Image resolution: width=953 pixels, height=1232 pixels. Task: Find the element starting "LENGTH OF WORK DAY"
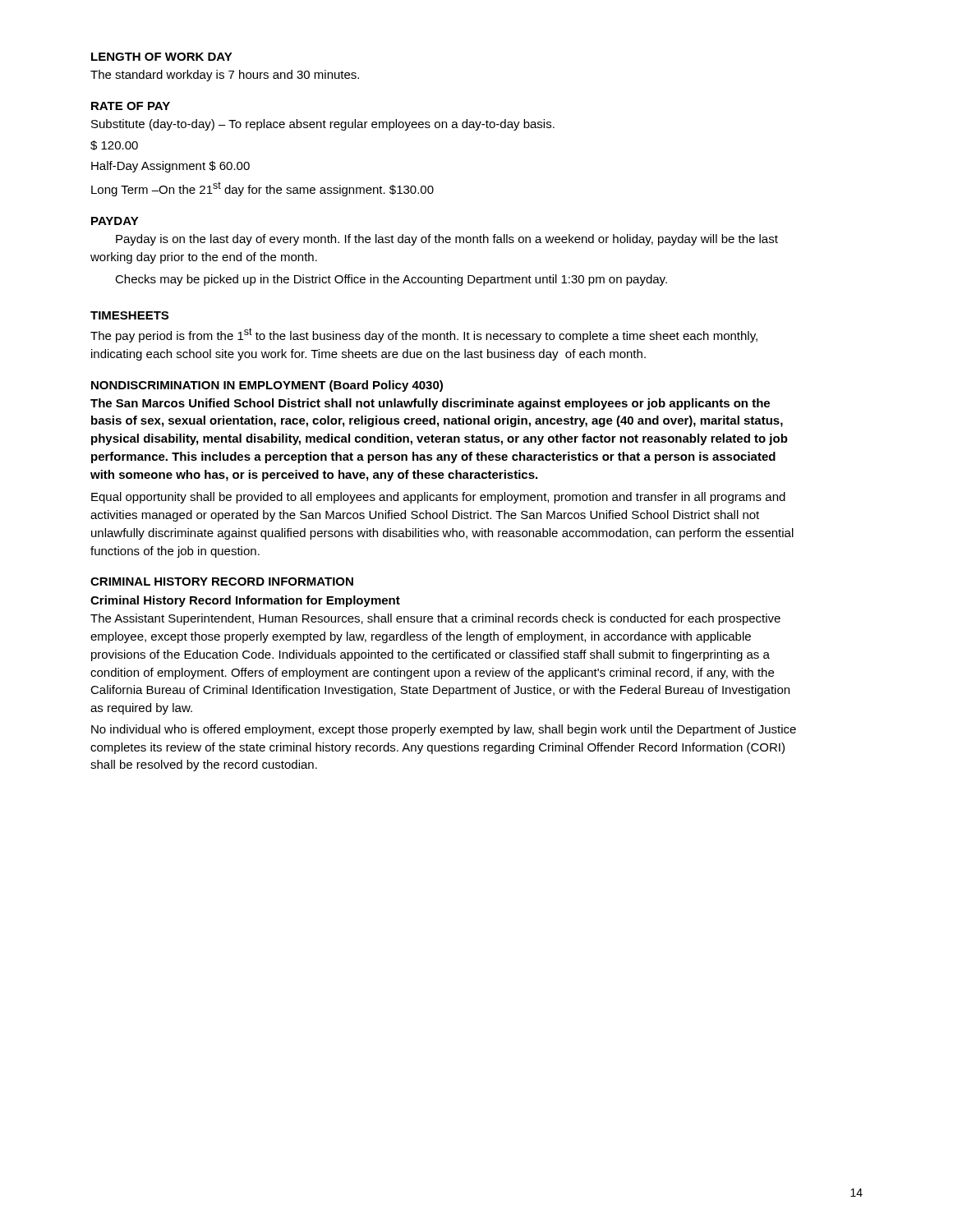pos(161,56)
